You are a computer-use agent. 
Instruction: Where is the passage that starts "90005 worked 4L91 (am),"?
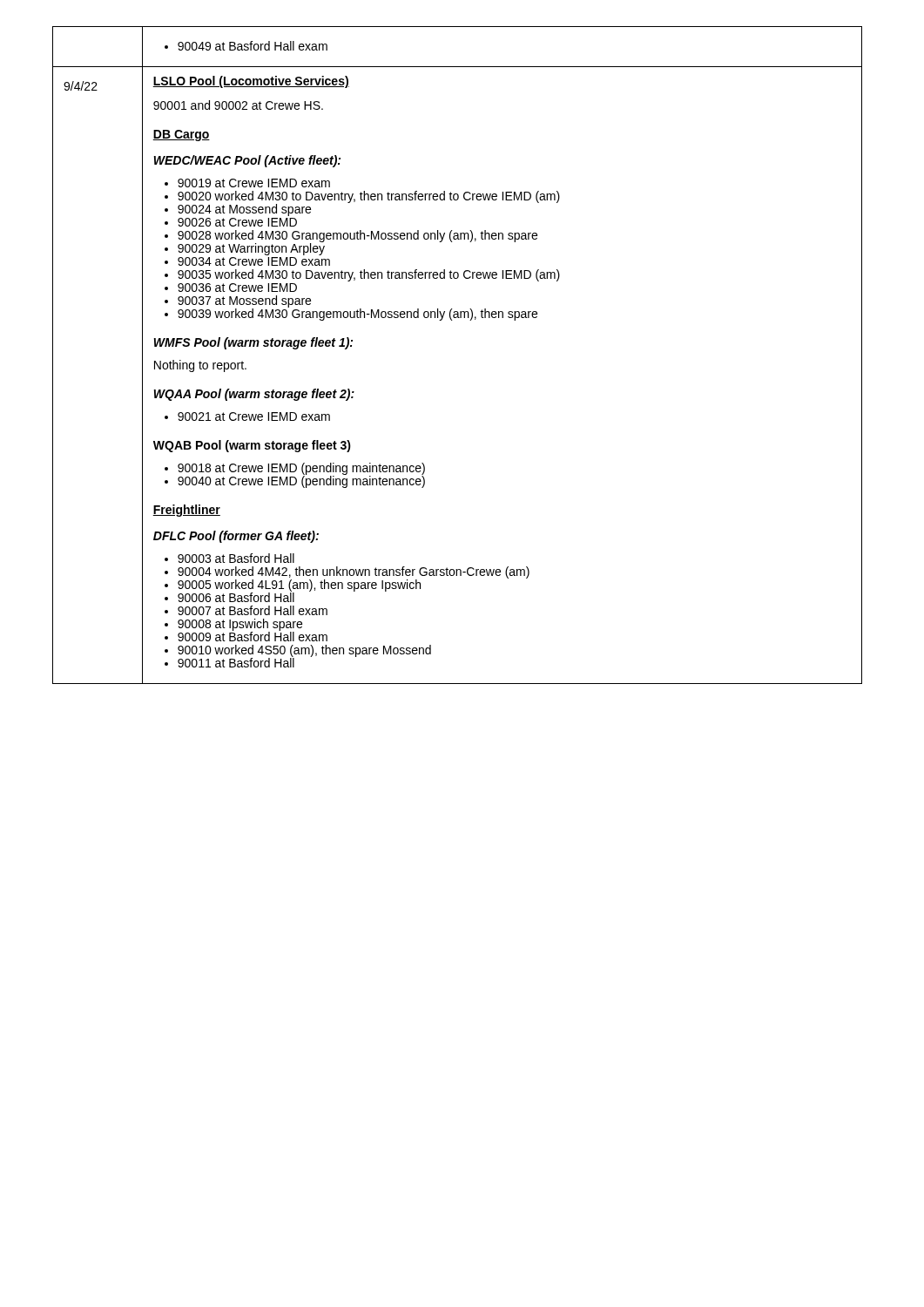pos(502,585)
